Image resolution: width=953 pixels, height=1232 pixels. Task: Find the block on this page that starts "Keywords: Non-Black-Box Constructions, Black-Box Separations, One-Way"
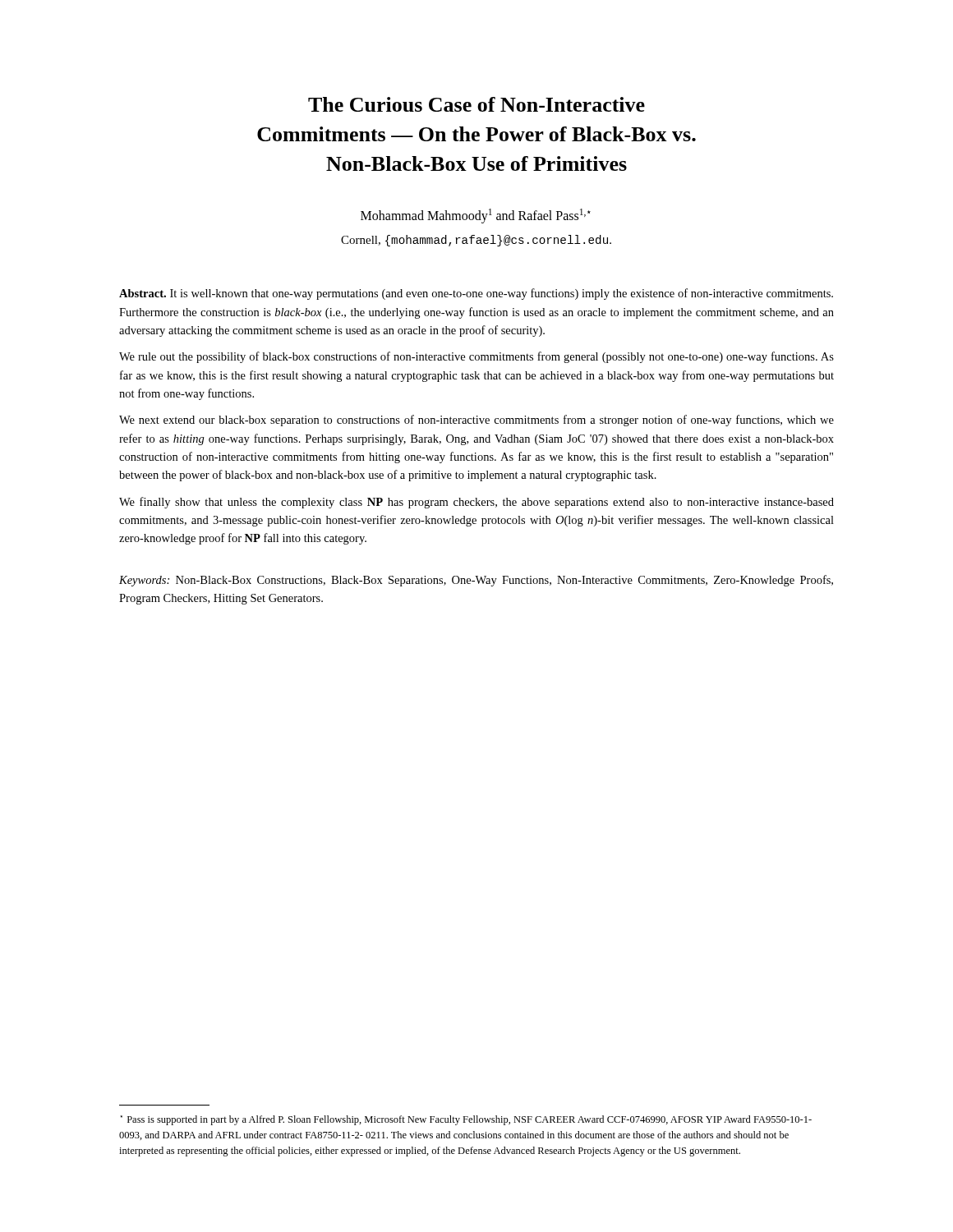(x=476, y=589)
